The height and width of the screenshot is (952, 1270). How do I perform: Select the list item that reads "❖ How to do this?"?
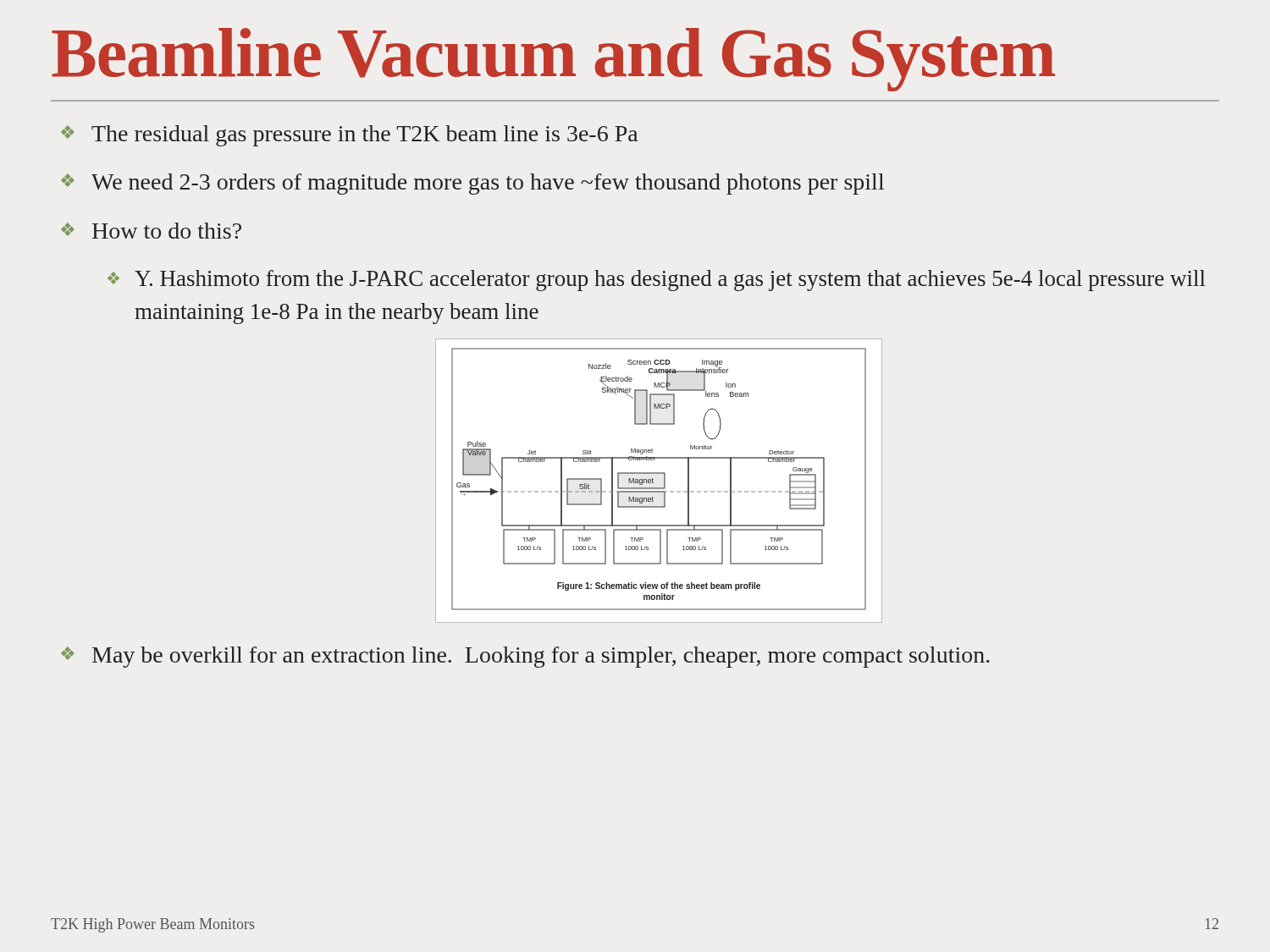tap(151, 231)
